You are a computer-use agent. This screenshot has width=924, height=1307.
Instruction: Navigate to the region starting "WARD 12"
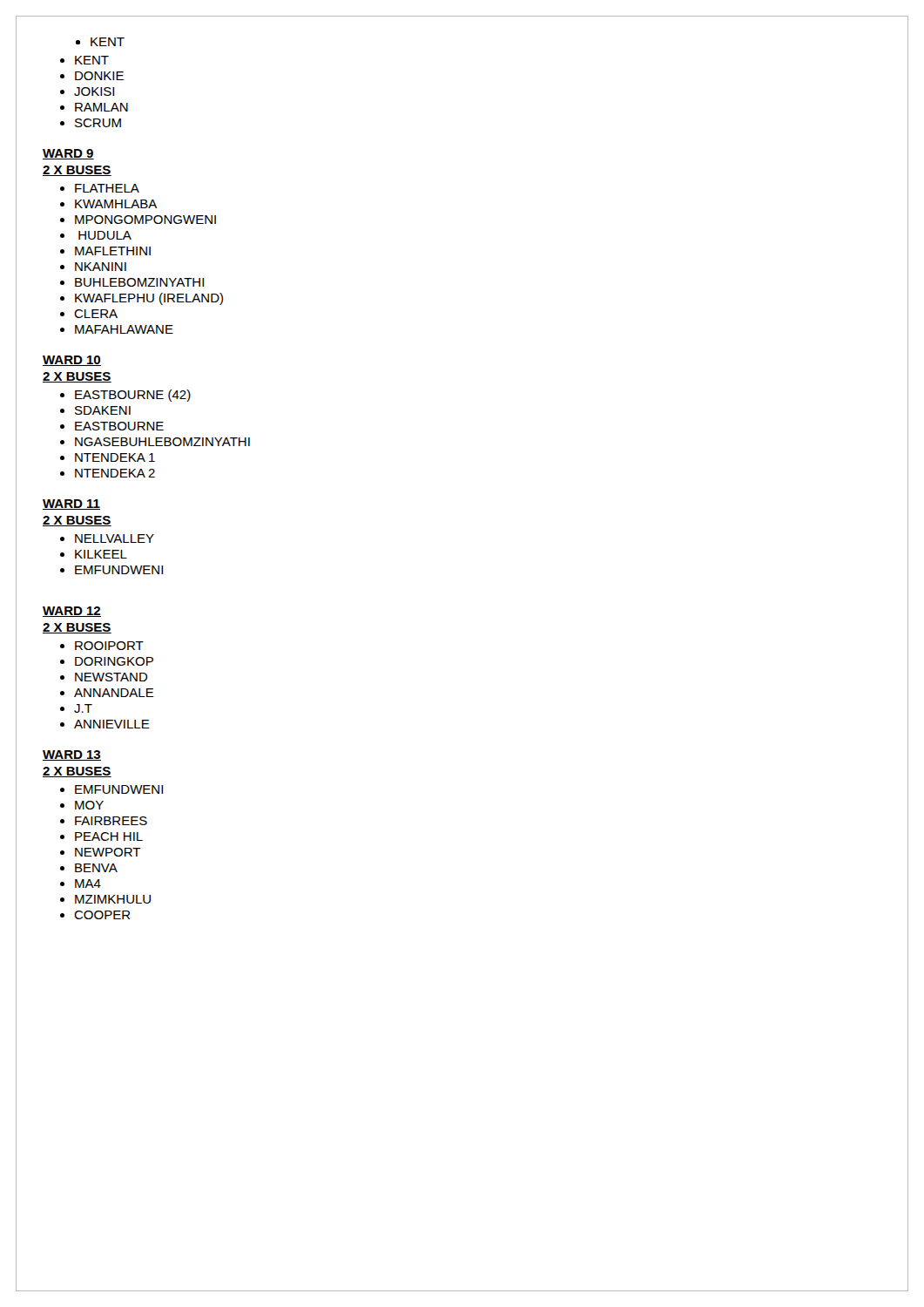(72, 610)
